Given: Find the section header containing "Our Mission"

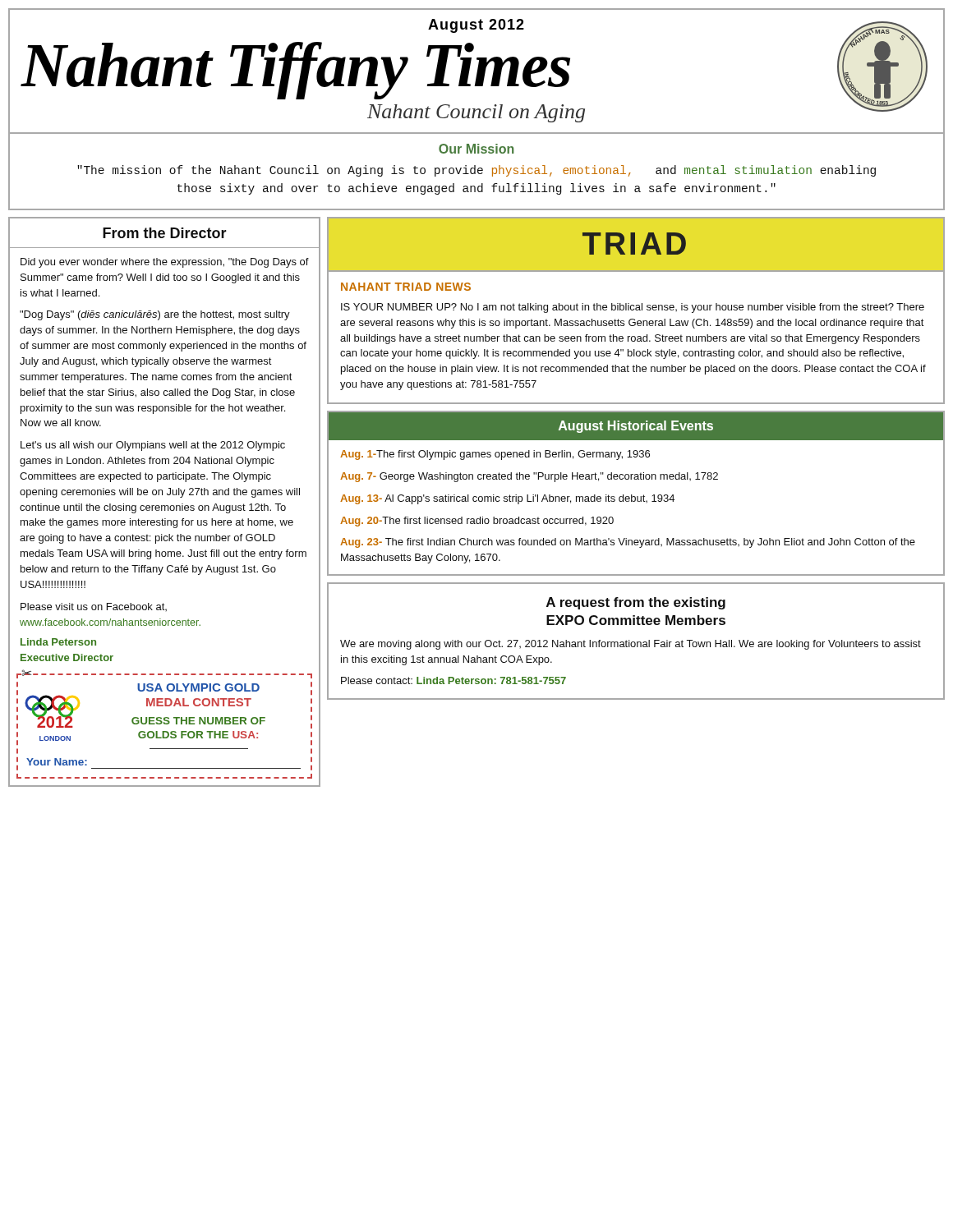Looking at the screenshot, I should pyautogui.click(x=476, y=149).
